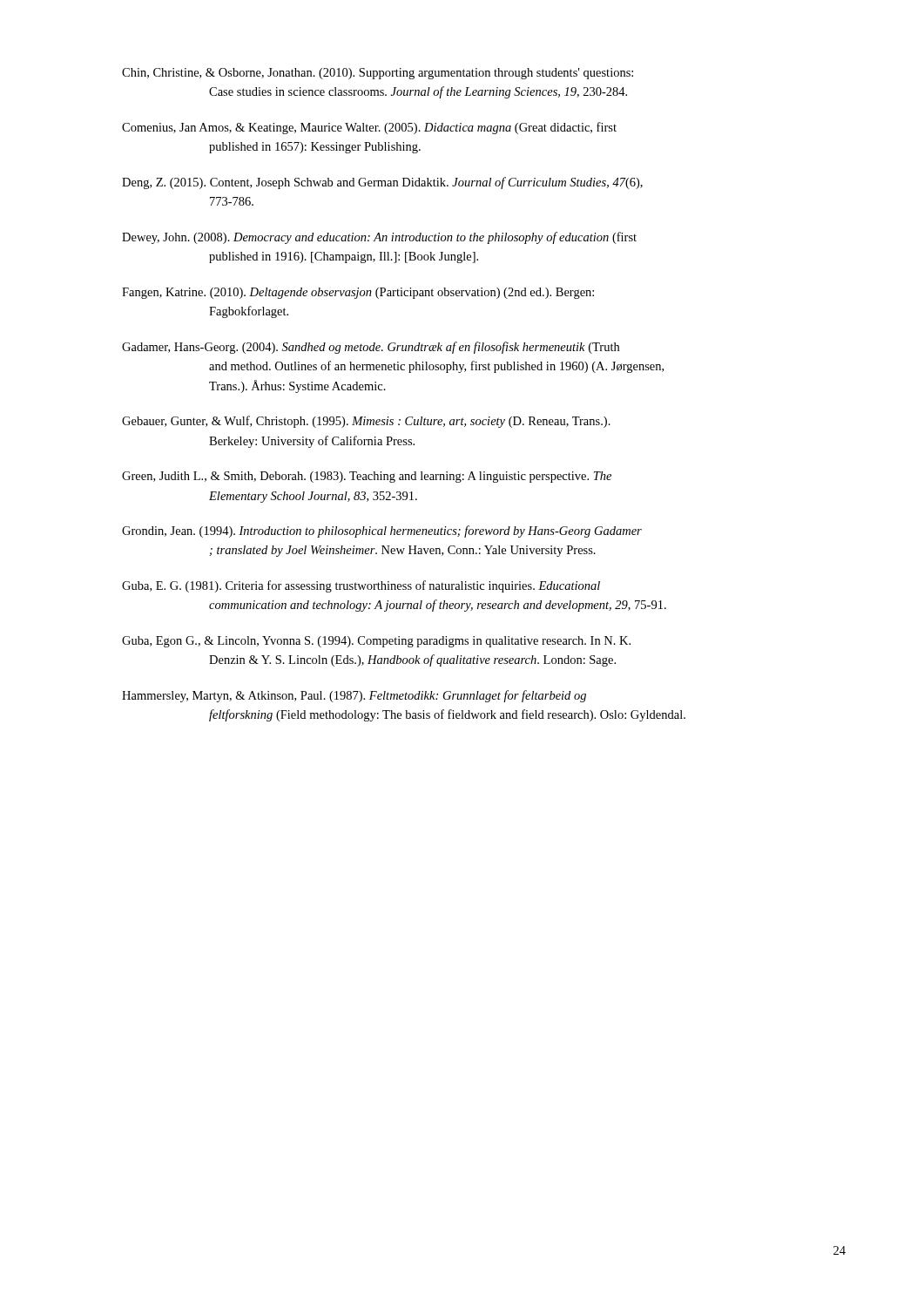
Task: Find the list item that says "Fangen, Katrine. (2010). Deltagende"
Action: point(484,303)
